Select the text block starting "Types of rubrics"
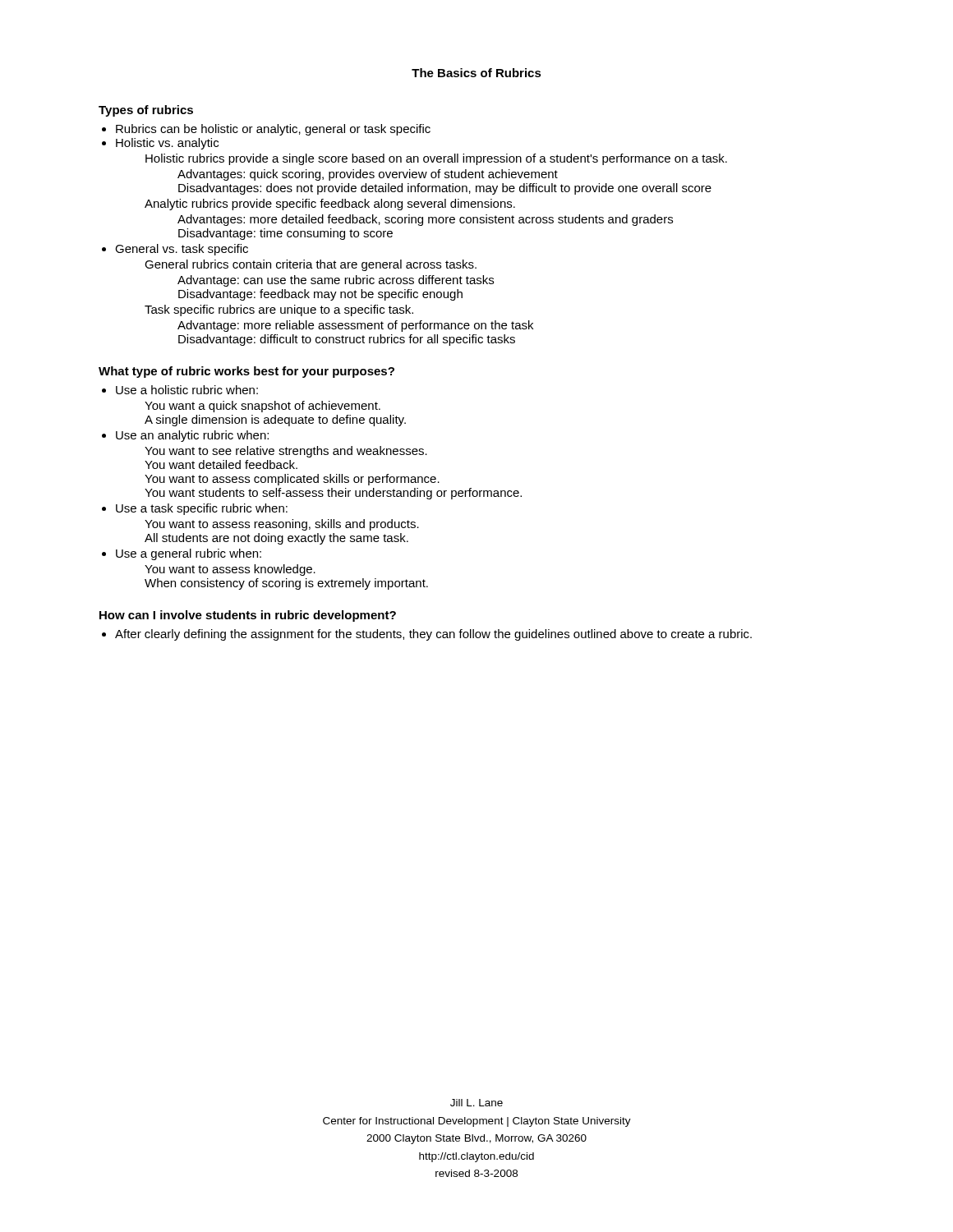Viewport: 953px width, 1232px height. pyautogui.click(x=146, y=110)
